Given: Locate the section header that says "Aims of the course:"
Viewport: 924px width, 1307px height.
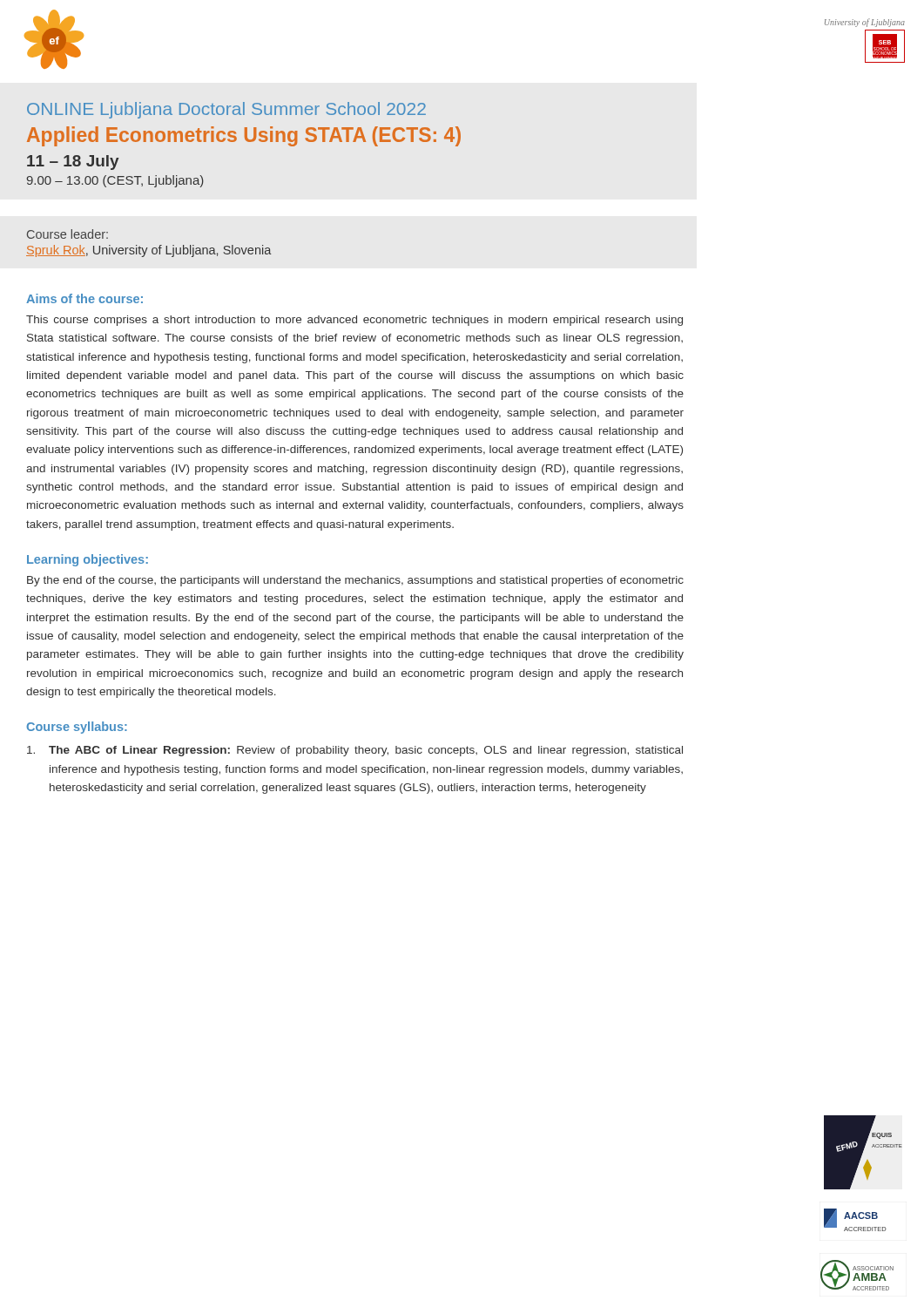Looking at the screenshot, I should point(85,299).
